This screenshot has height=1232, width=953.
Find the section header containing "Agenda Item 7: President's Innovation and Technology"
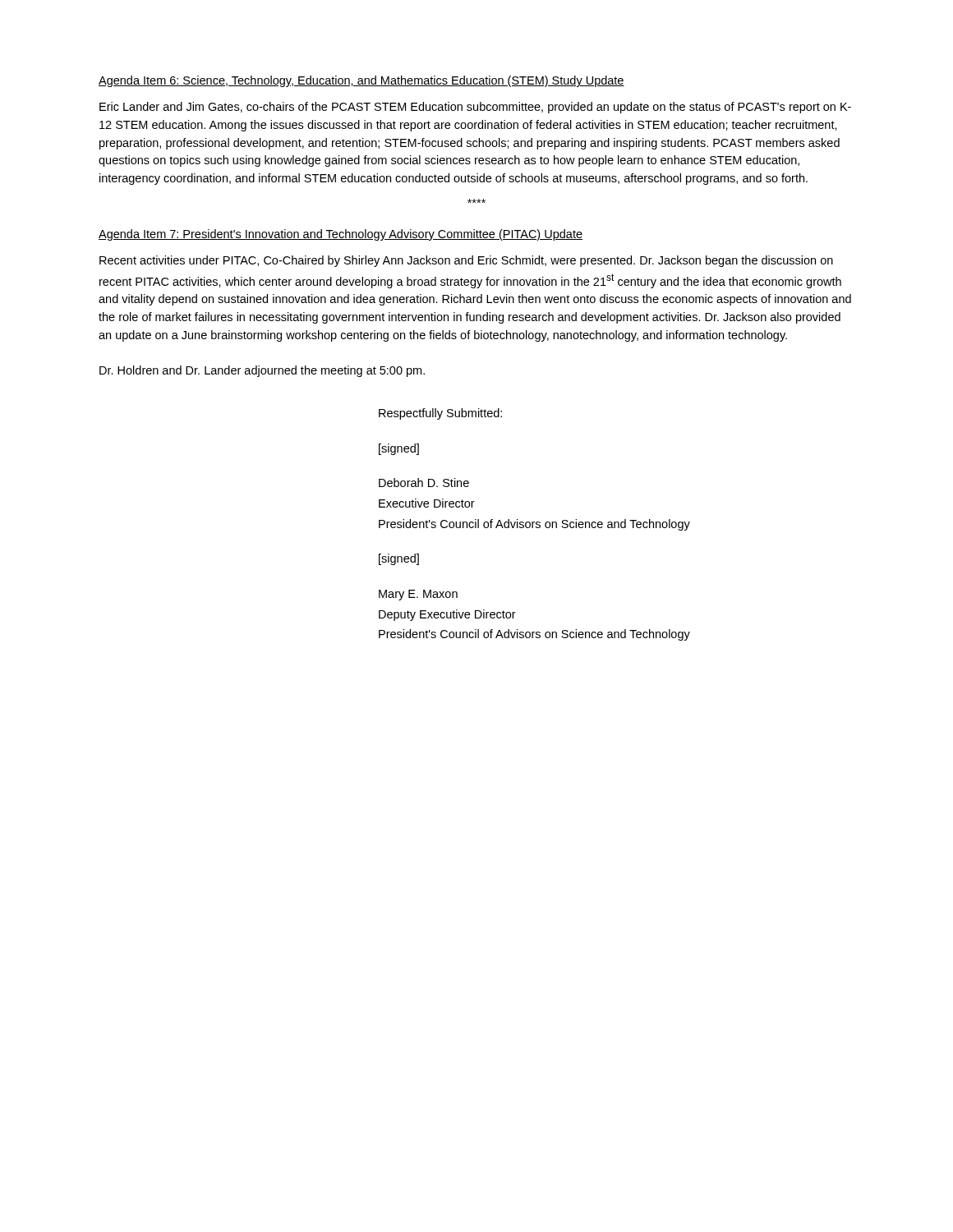tap(341, 234)
